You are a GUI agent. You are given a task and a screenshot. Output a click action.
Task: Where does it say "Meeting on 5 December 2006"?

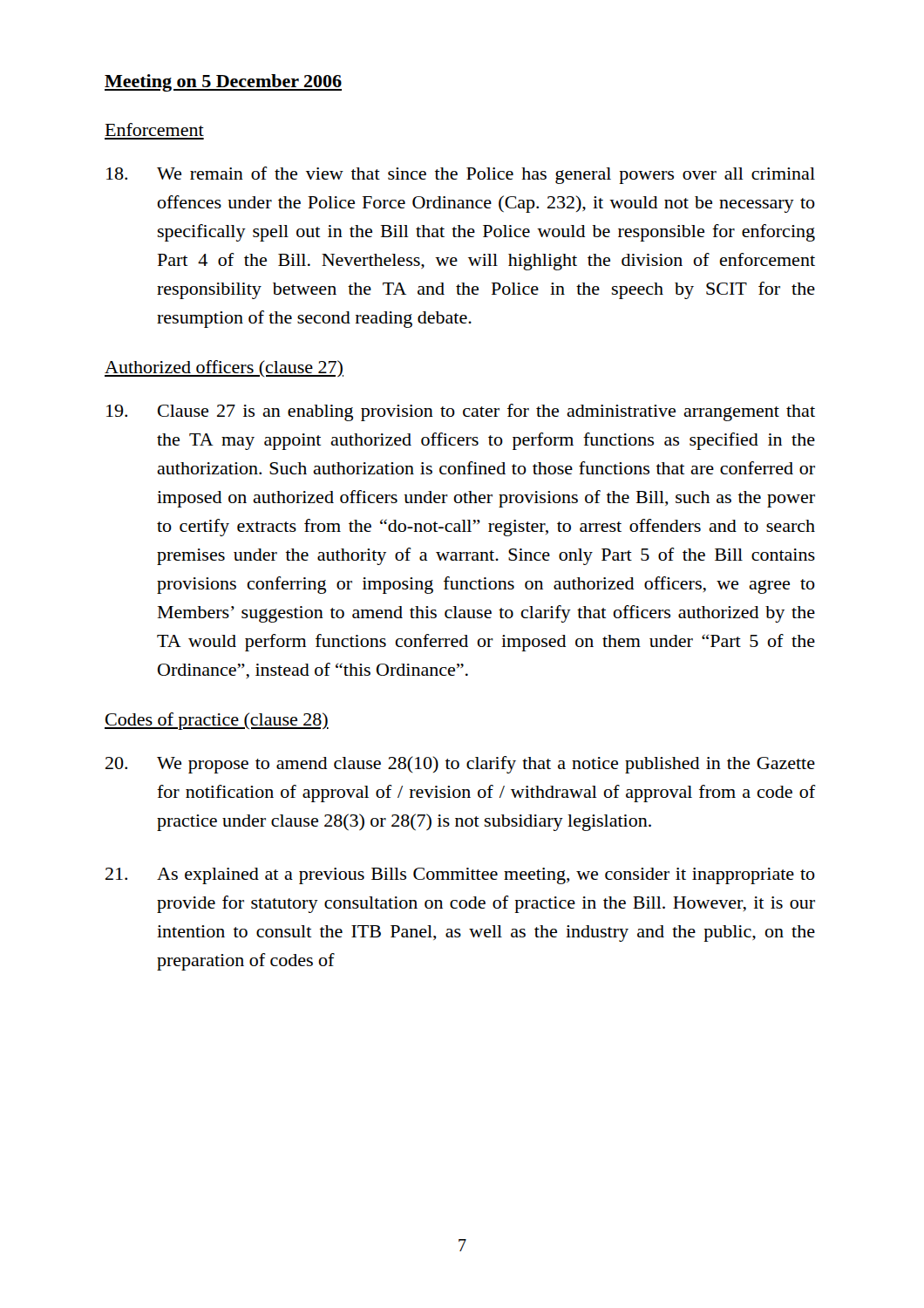click(223, 81)
